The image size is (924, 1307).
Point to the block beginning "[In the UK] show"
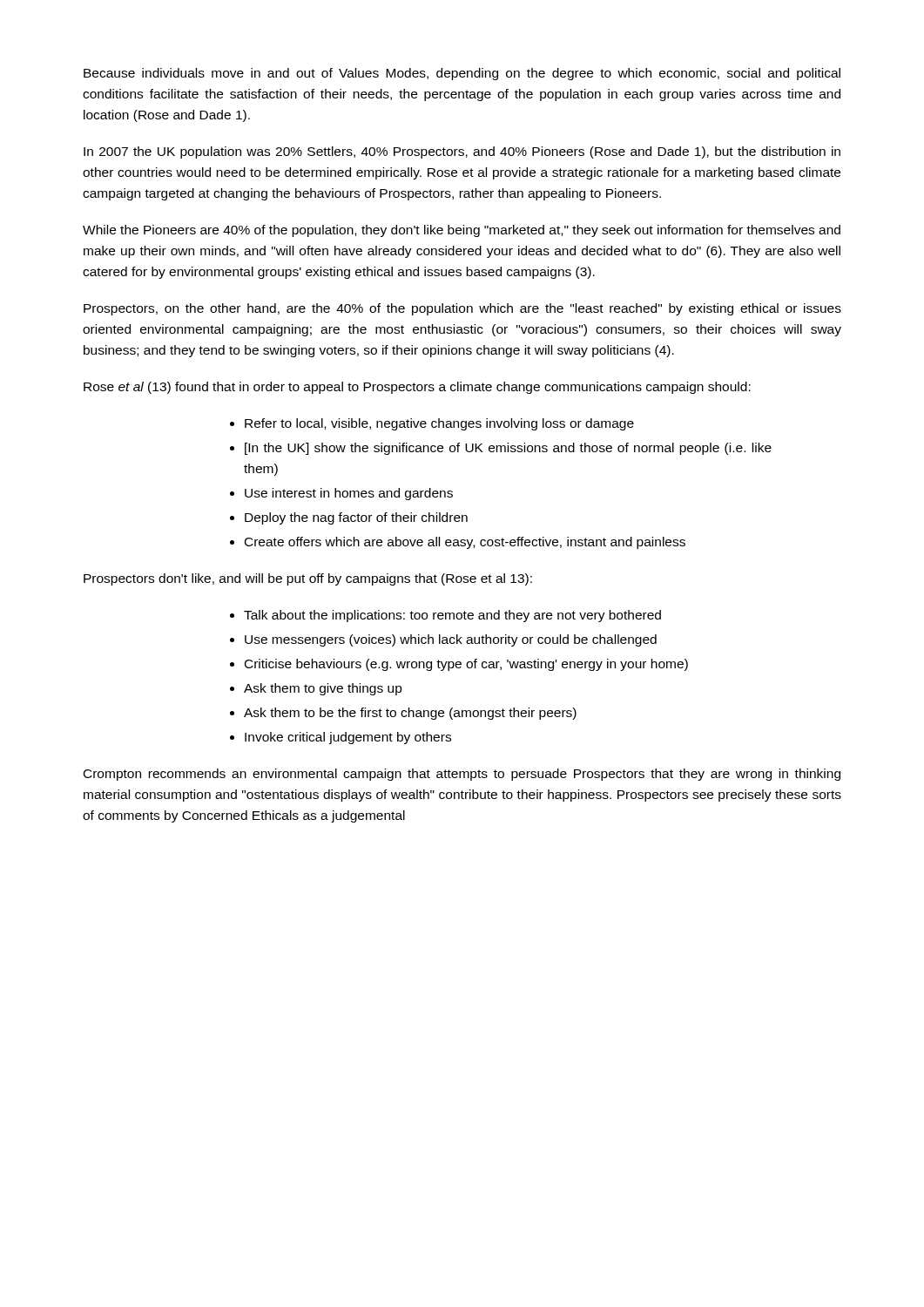coord(508,458)
